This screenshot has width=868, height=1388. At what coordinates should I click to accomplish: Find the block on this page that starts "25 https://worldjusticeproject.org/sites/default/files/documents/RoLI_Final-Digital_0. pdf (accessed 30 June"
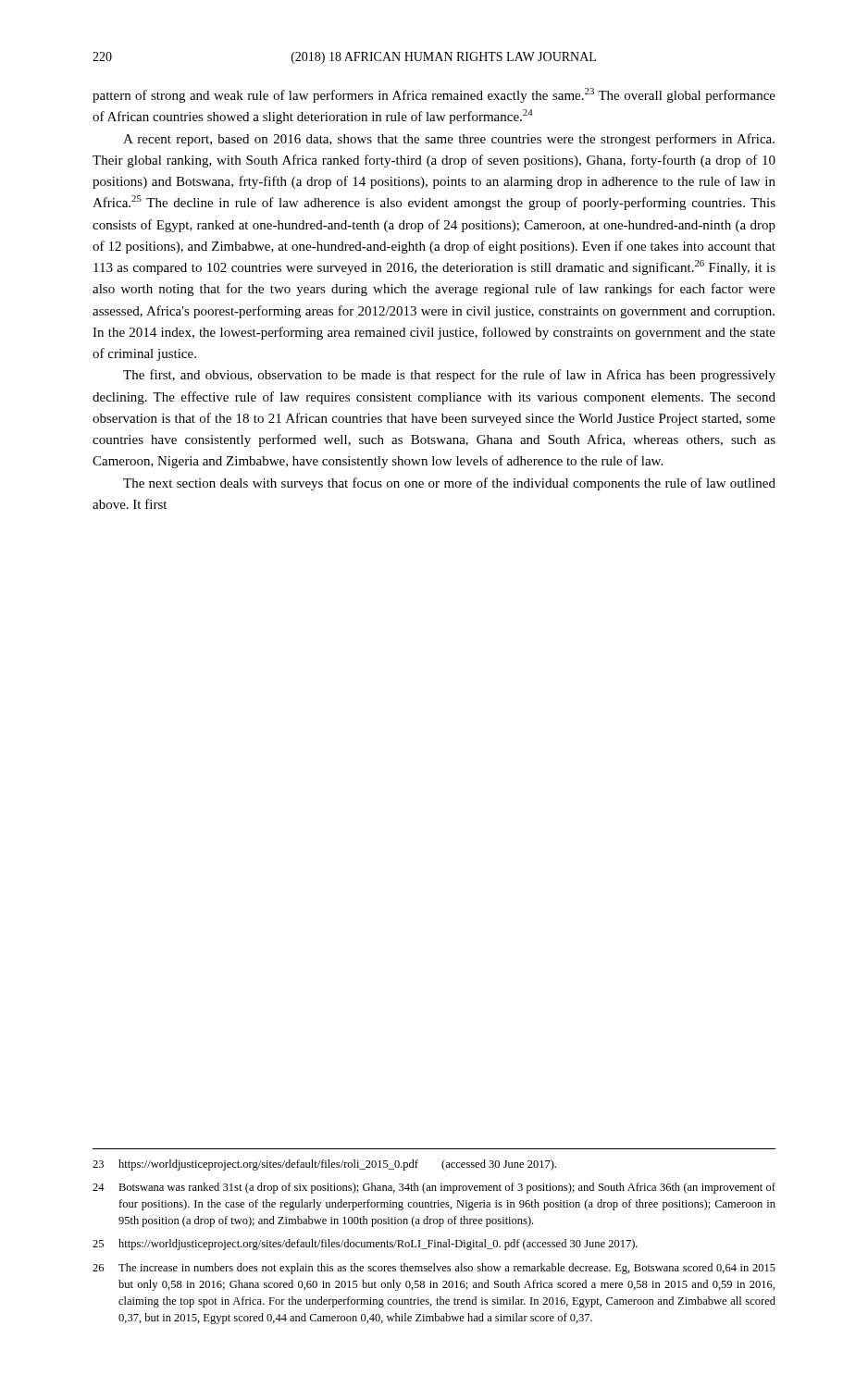point(434,1244)
